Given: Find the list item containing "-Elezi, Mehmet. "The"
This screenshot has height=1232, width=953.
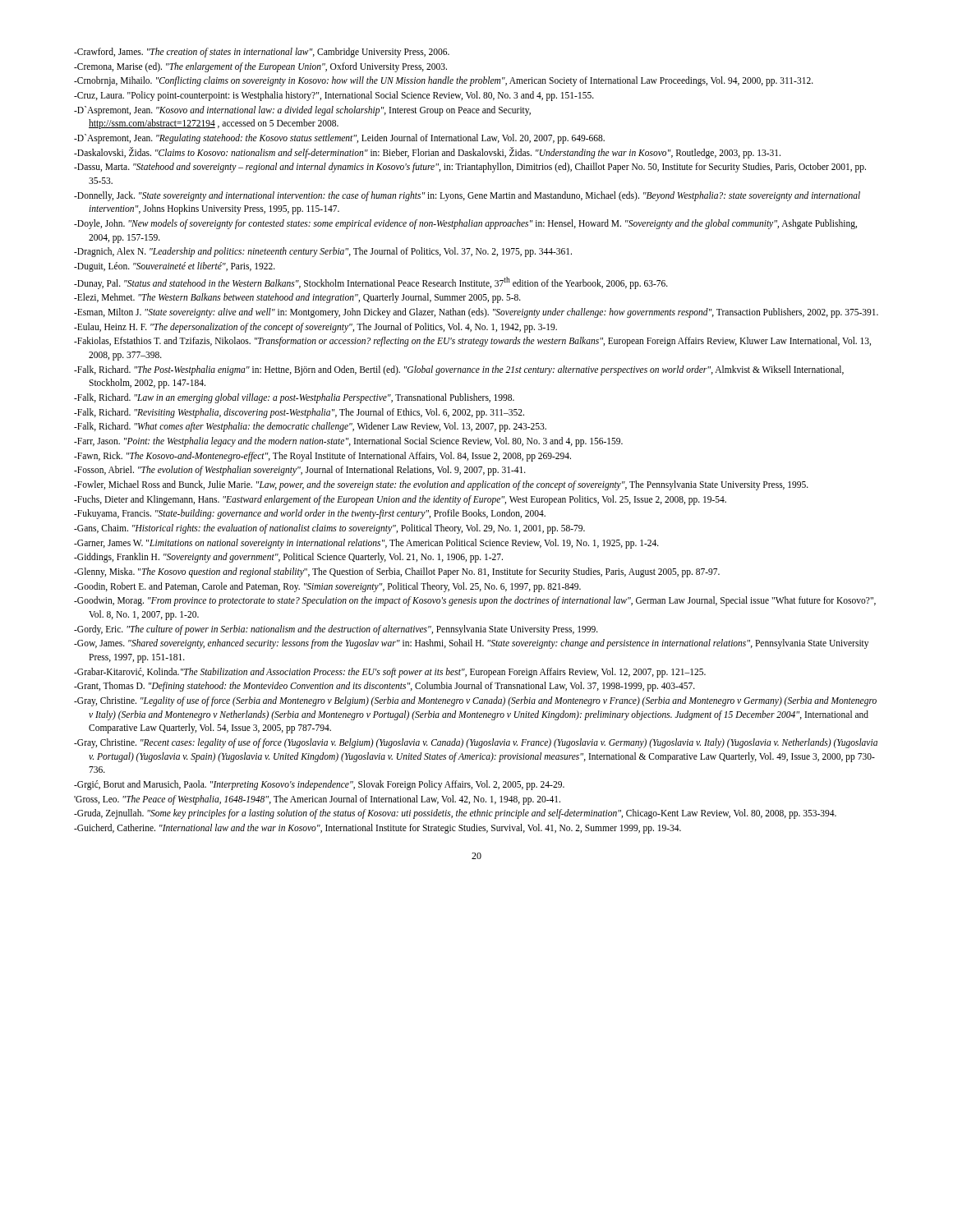Looking at the screenshot, I should (x=476, y=298).
